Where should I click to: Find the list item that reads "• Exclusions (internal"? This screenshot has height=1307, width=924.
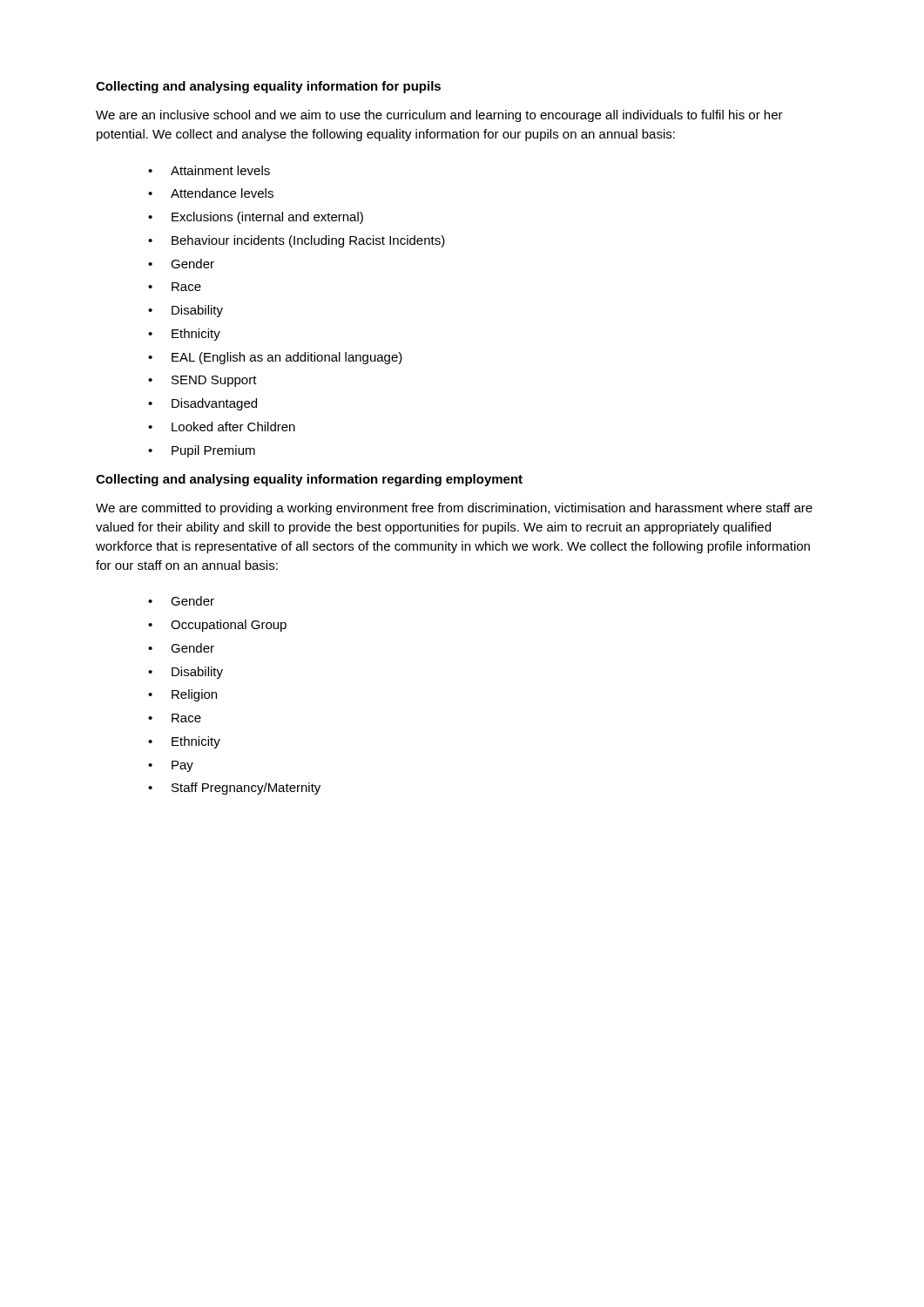click(x=256, y=217)
